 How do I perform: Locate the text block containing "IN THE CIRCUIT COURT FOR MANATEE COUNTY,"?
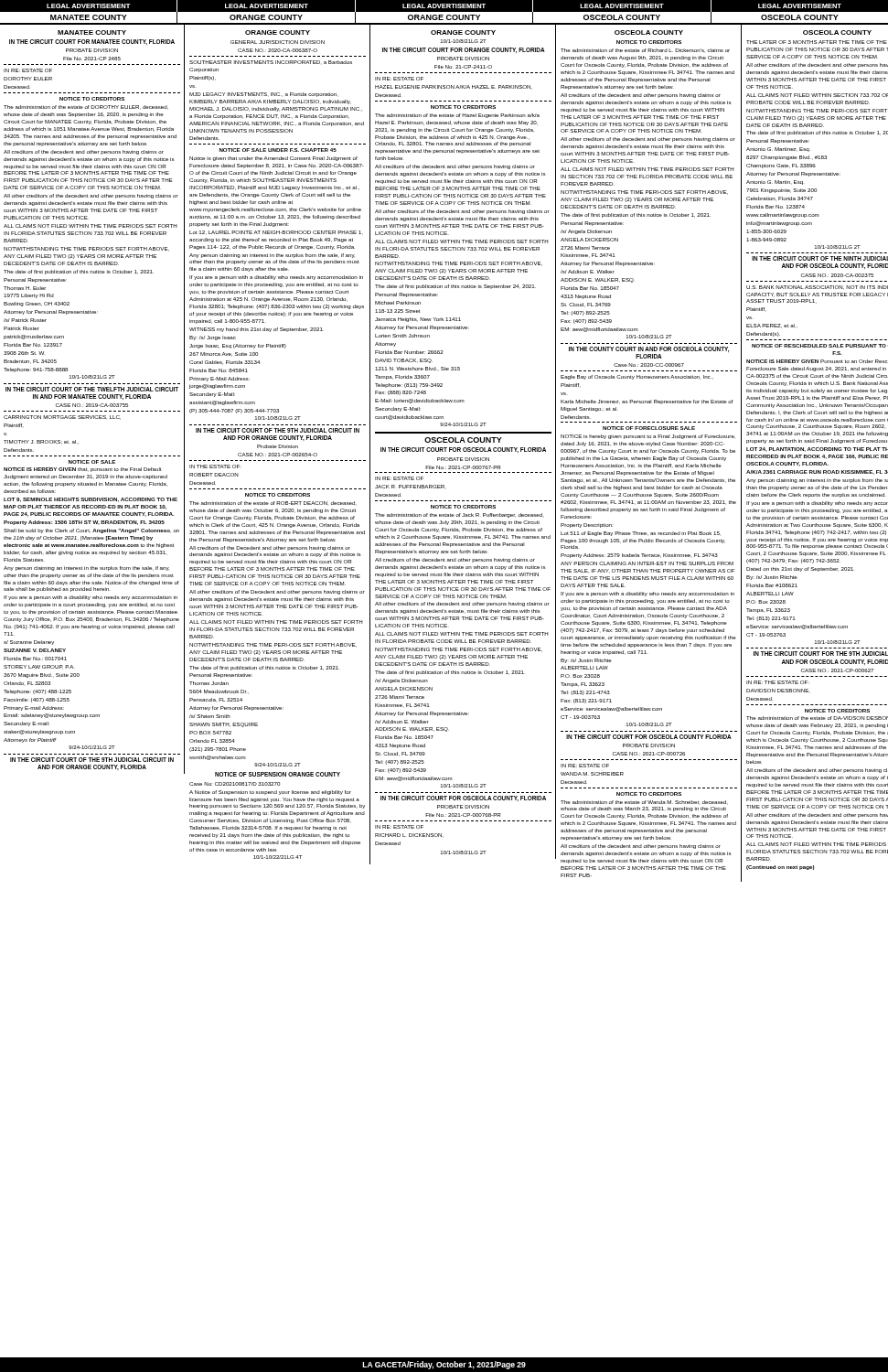click(92, 405)
